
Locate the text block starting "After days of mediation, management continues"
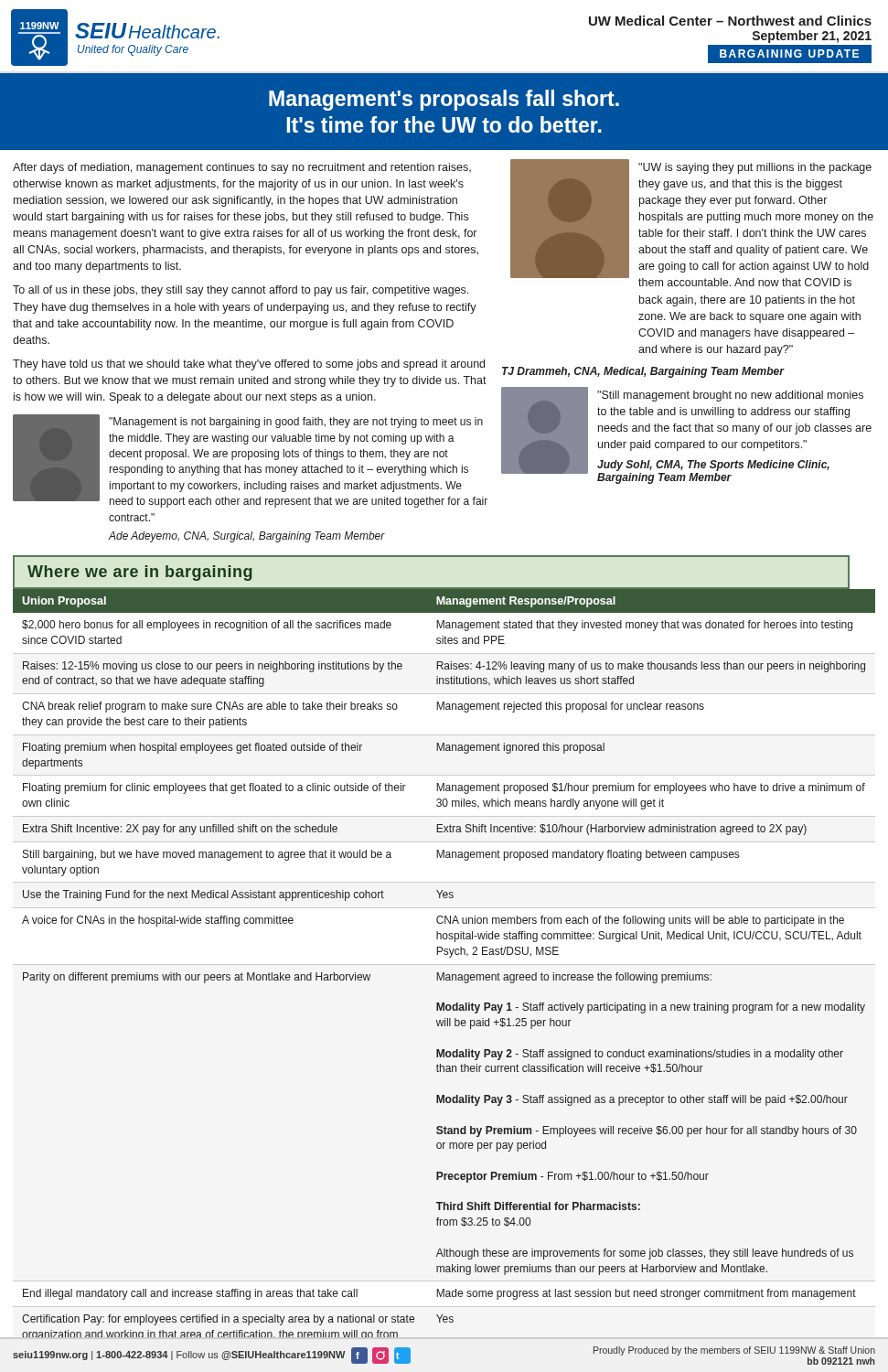pyautogui.click(x=246, y=217)
